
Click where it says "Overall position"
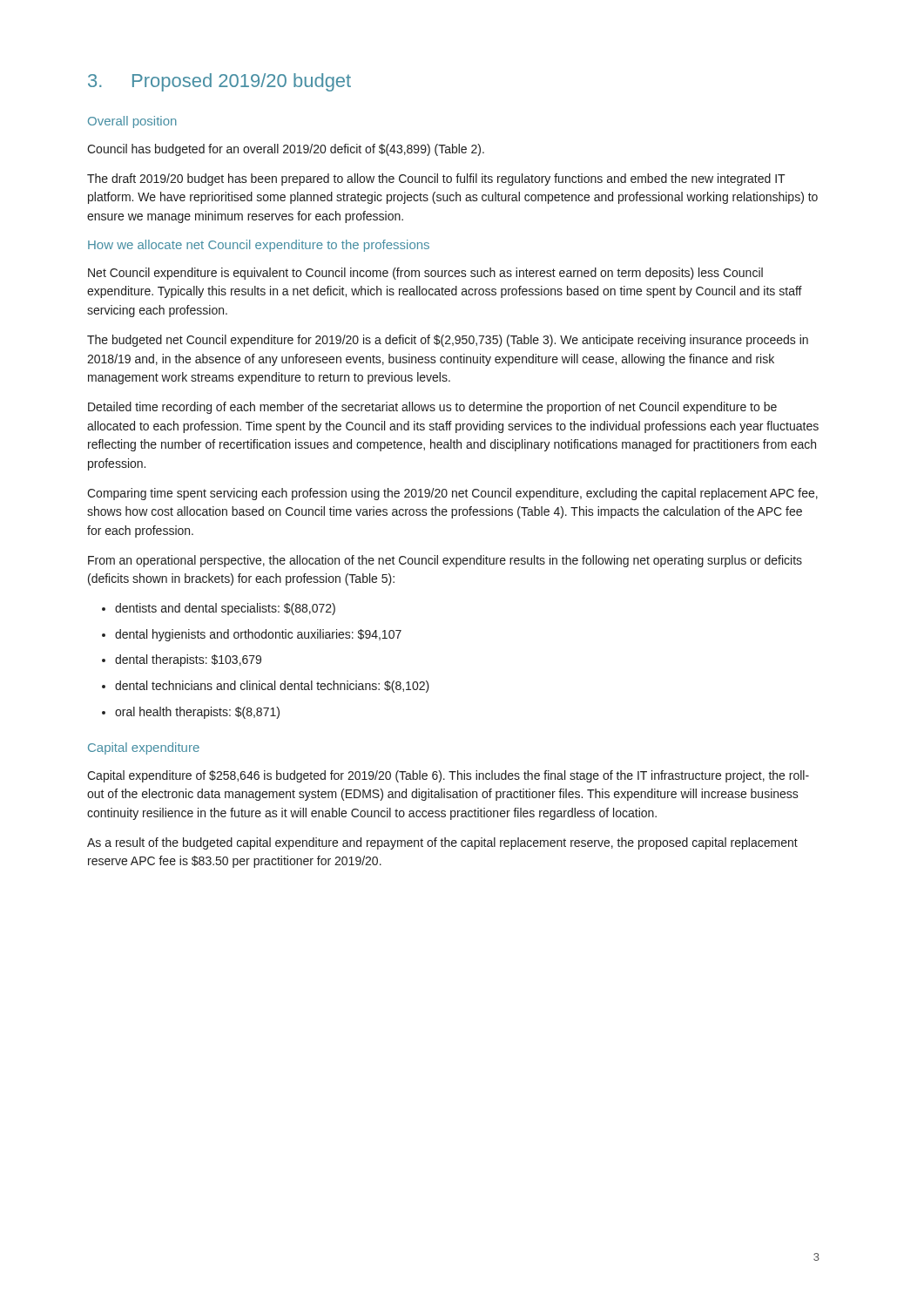(x=132, y=122)
